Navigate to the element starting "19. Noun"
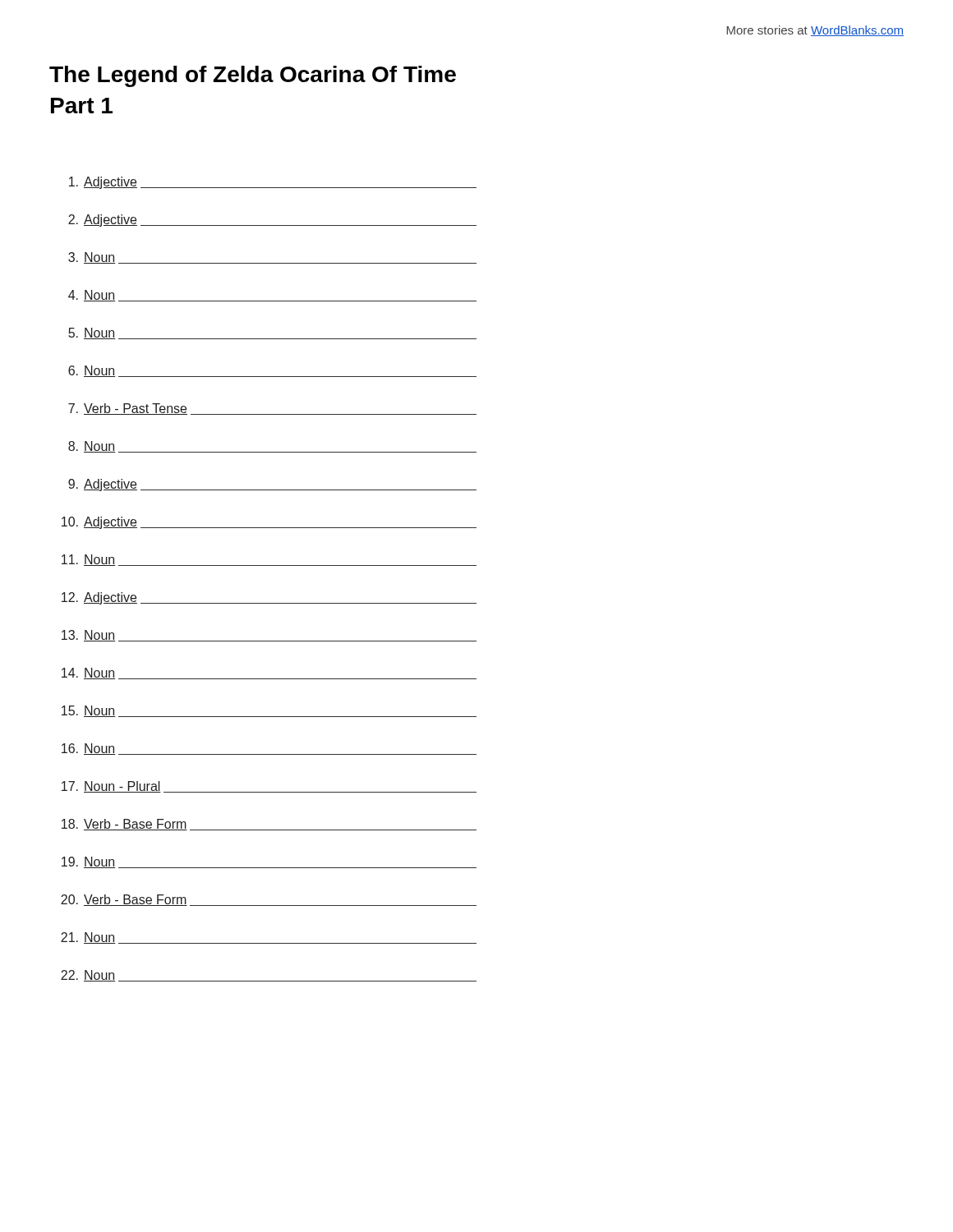 tap(263, 861)
